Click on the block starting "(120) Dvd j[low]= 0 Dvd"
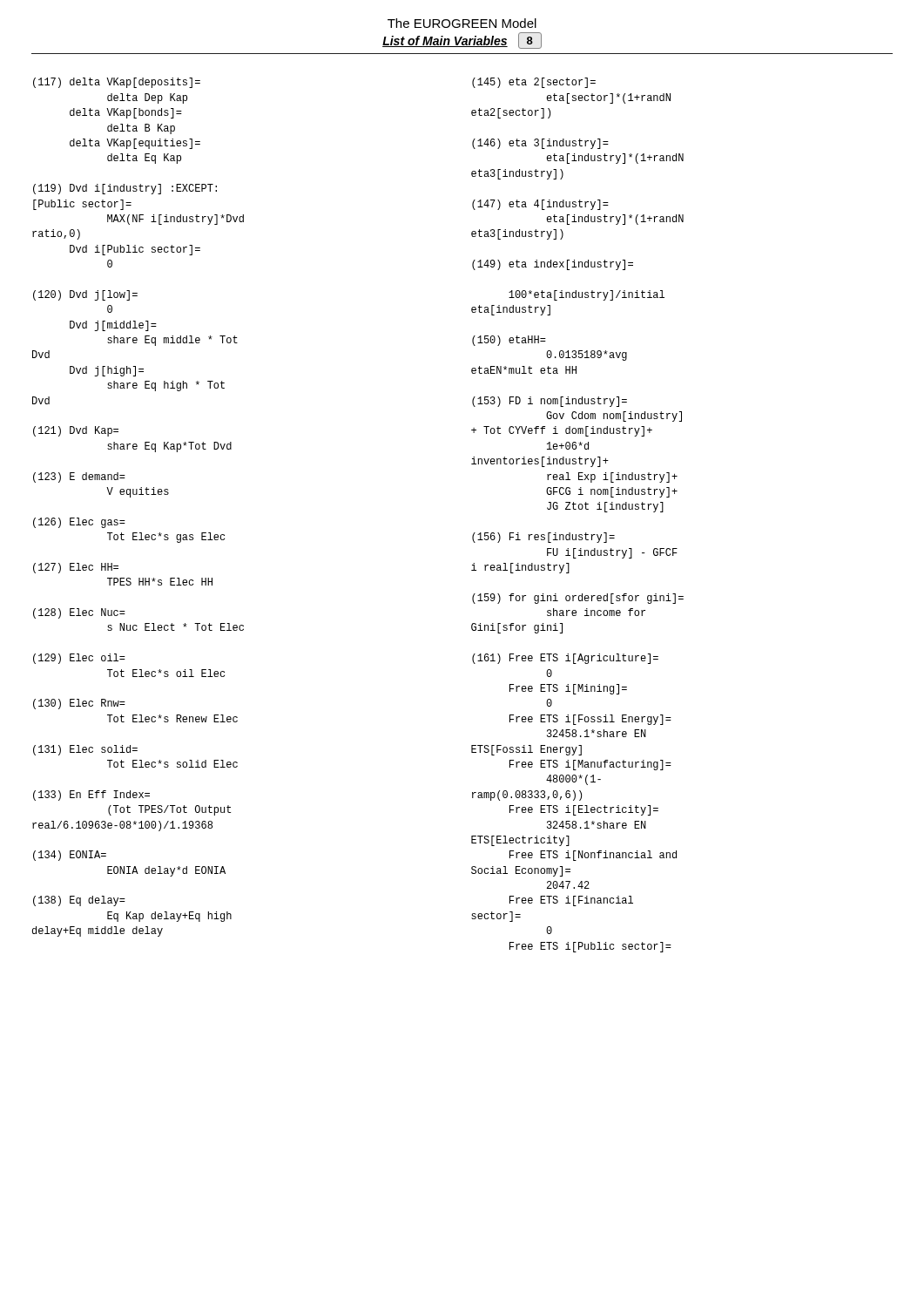The width and height of the screenshot is (924, 1307). tap(135, 348)
